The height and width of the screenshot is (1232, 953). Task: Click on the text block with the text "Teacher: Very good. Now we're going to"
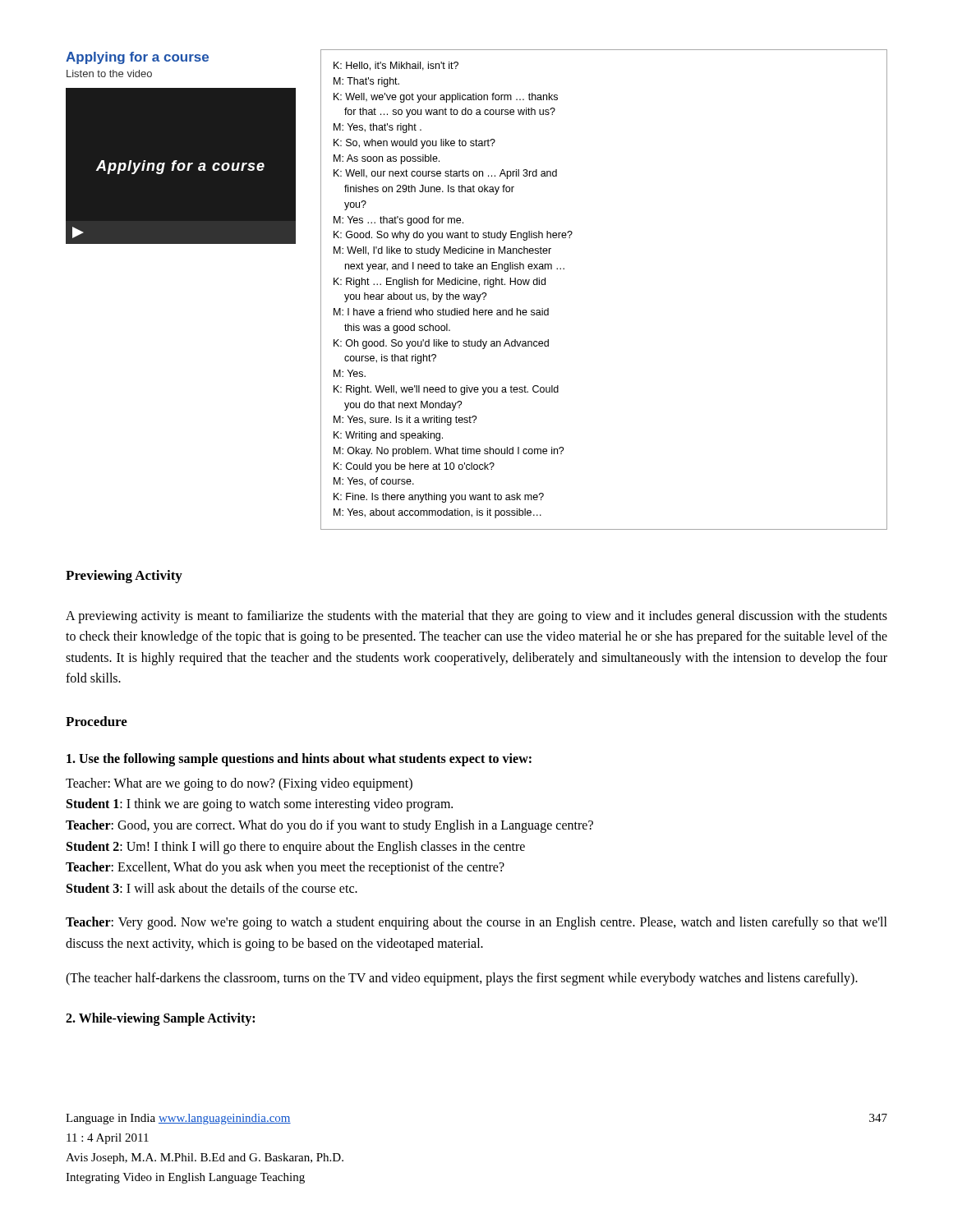[x=476, y=933]
